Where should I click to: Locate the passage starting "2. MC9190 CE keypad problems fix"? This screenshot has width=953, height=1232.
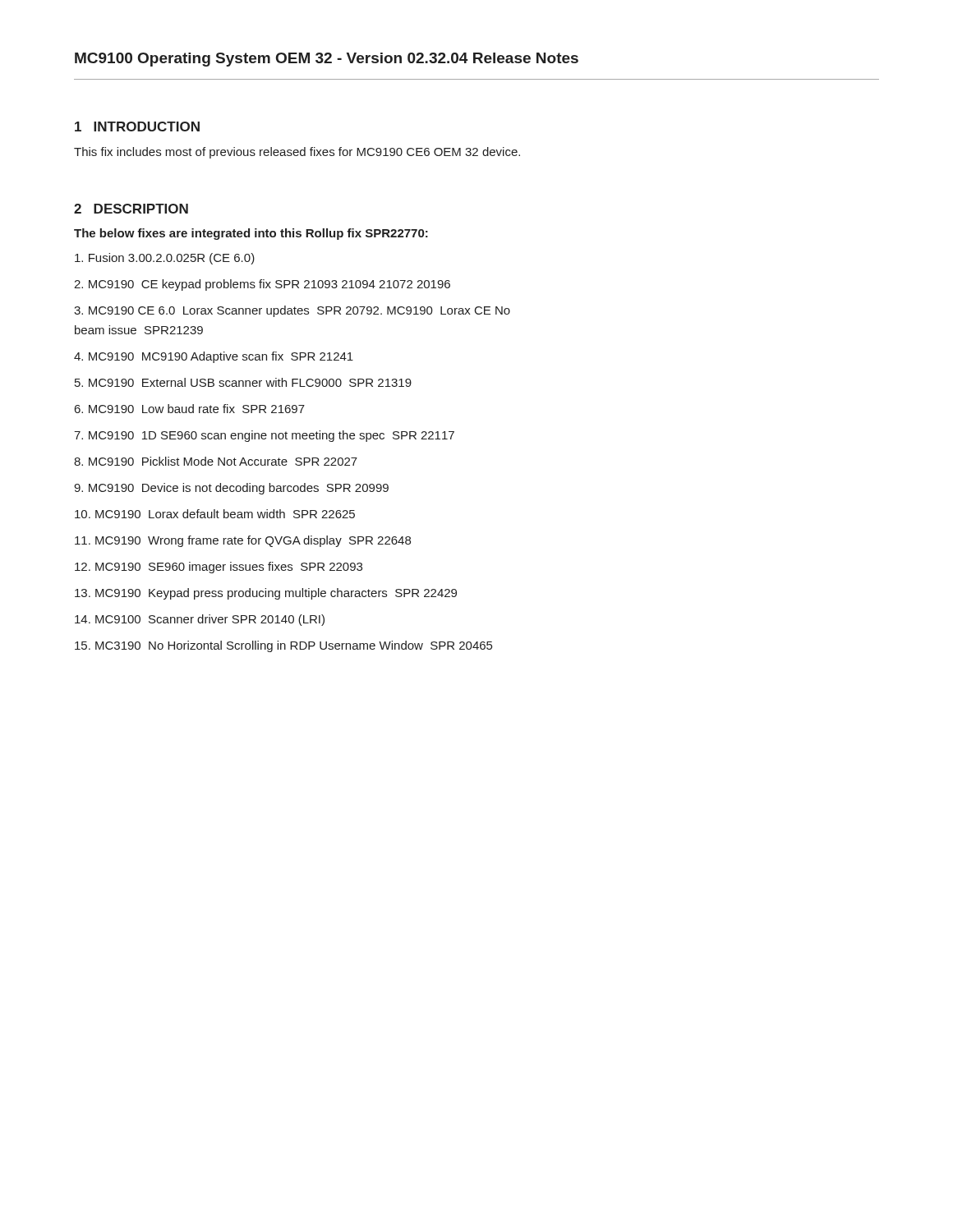tap(262, 284)
